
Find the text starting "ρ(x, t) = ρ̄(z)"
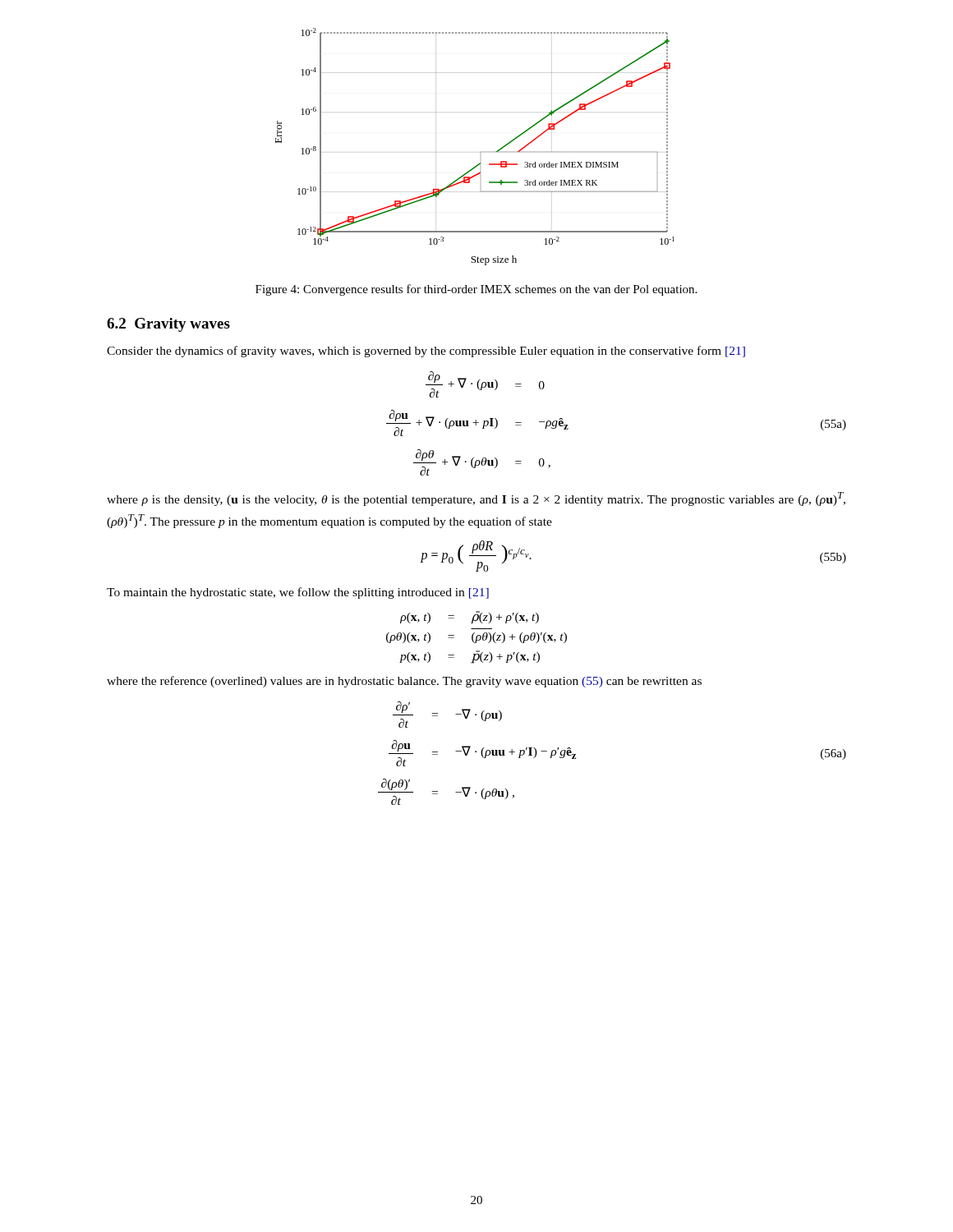[x=476, y=636]
